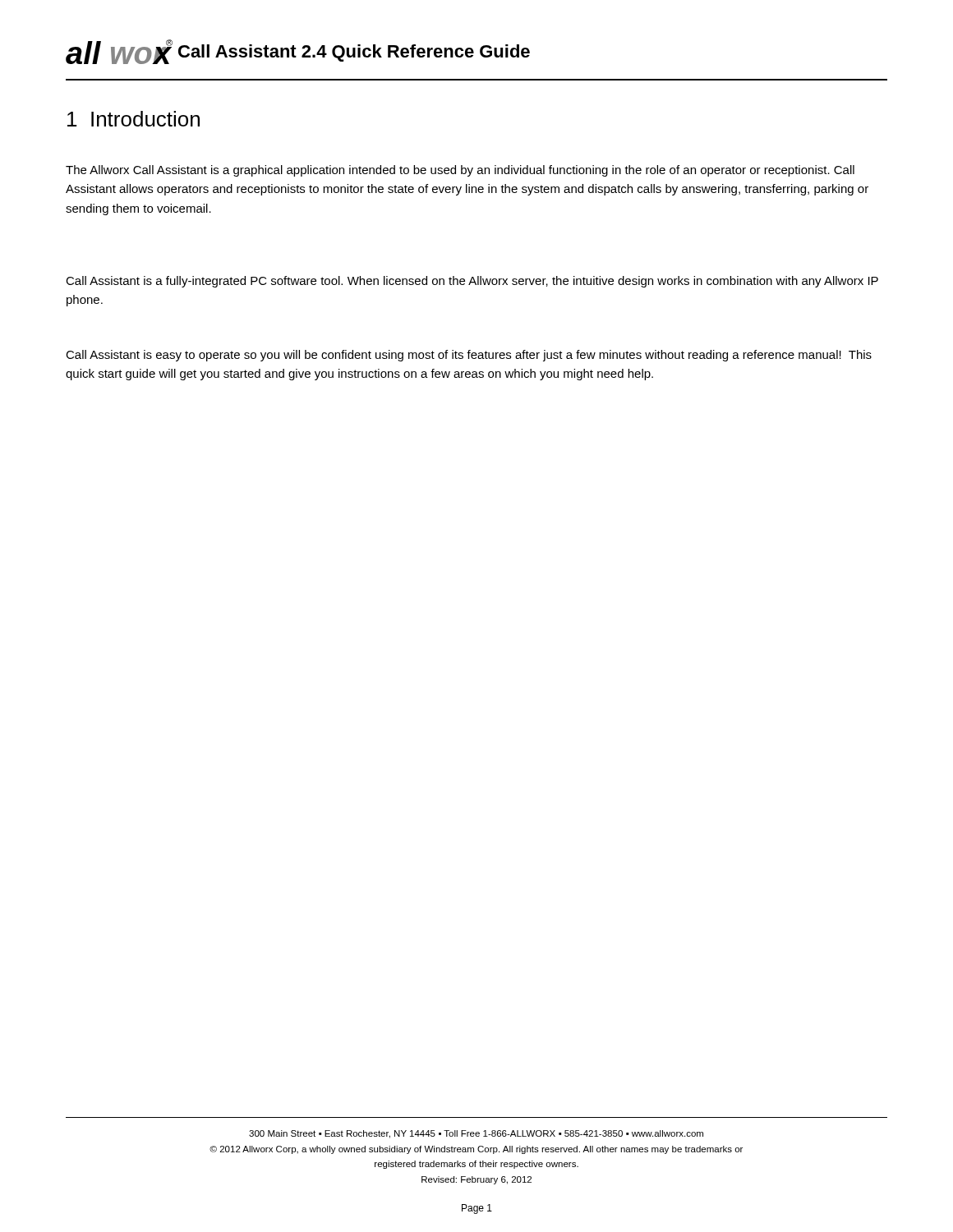Select the region starting "Call Assistant is a fully-integrated PC software tool."
953x1232 pixels.
point(476,290)
